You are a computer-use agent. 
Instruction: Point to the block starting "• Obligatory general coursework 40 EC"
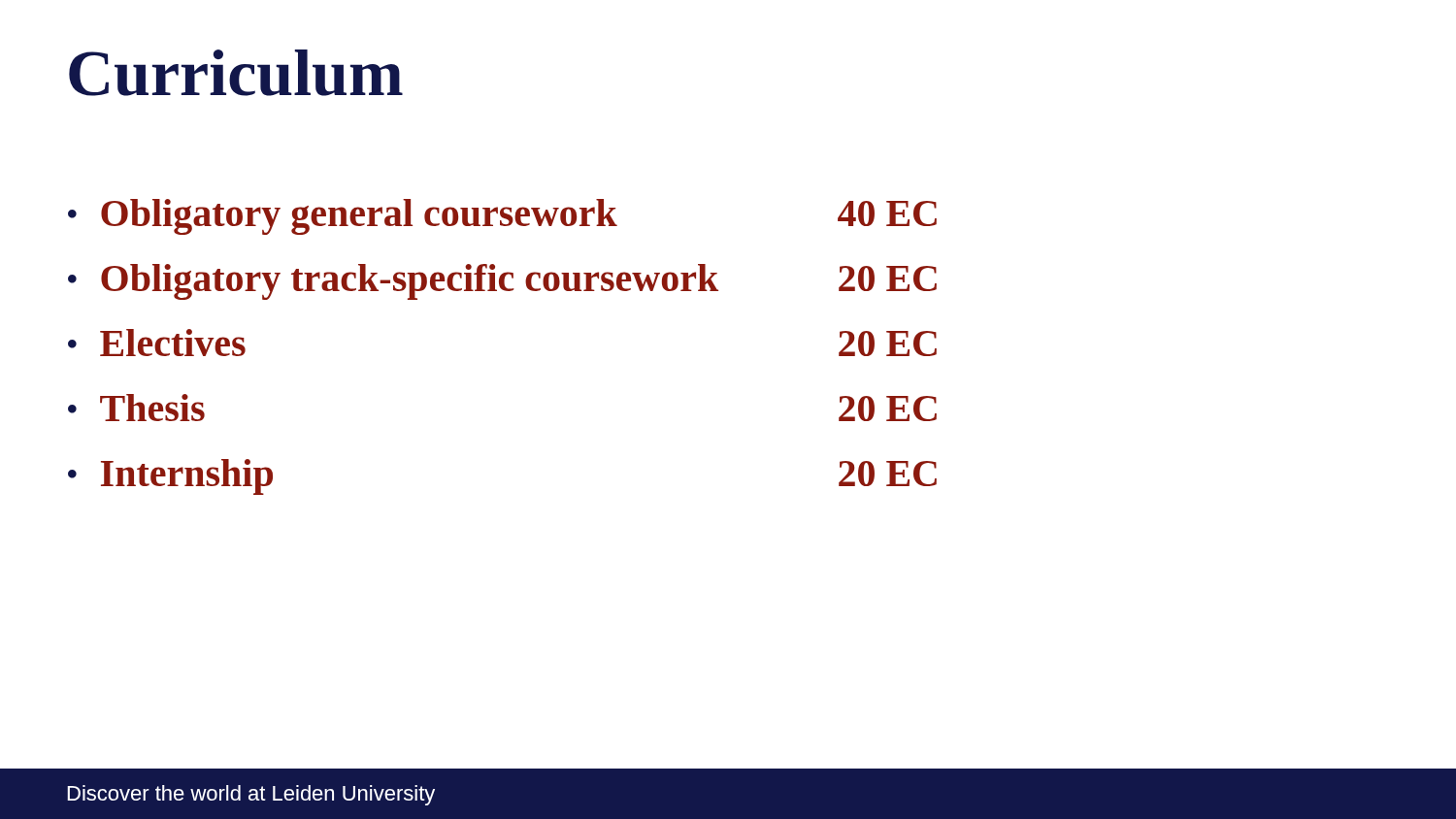tap(503, 213)
